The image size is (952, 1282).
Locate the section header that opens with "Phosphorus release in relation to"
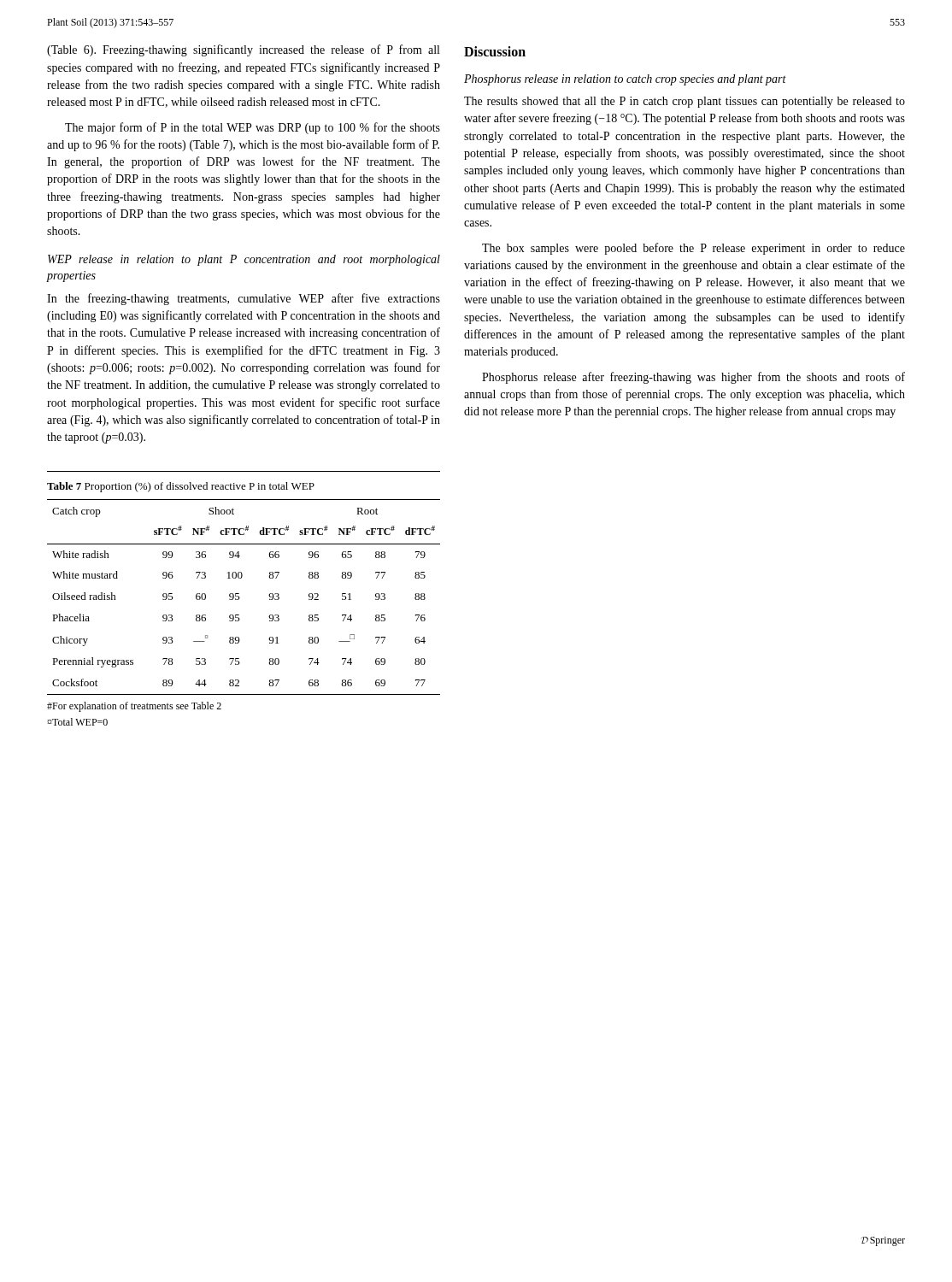(684, 79)
